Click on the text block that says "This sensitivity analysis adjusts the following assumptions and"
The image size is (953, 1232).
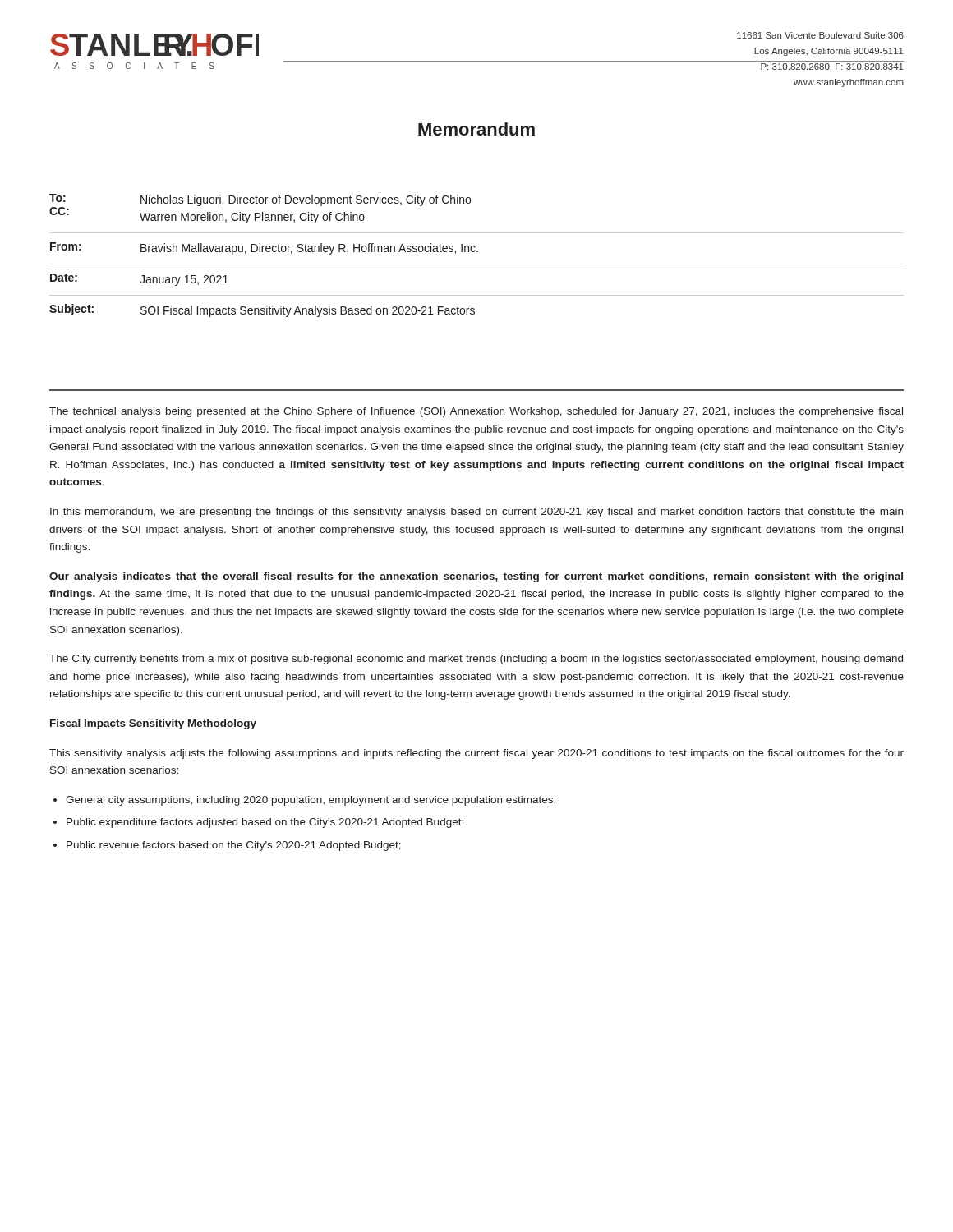(x=476, y=761)
